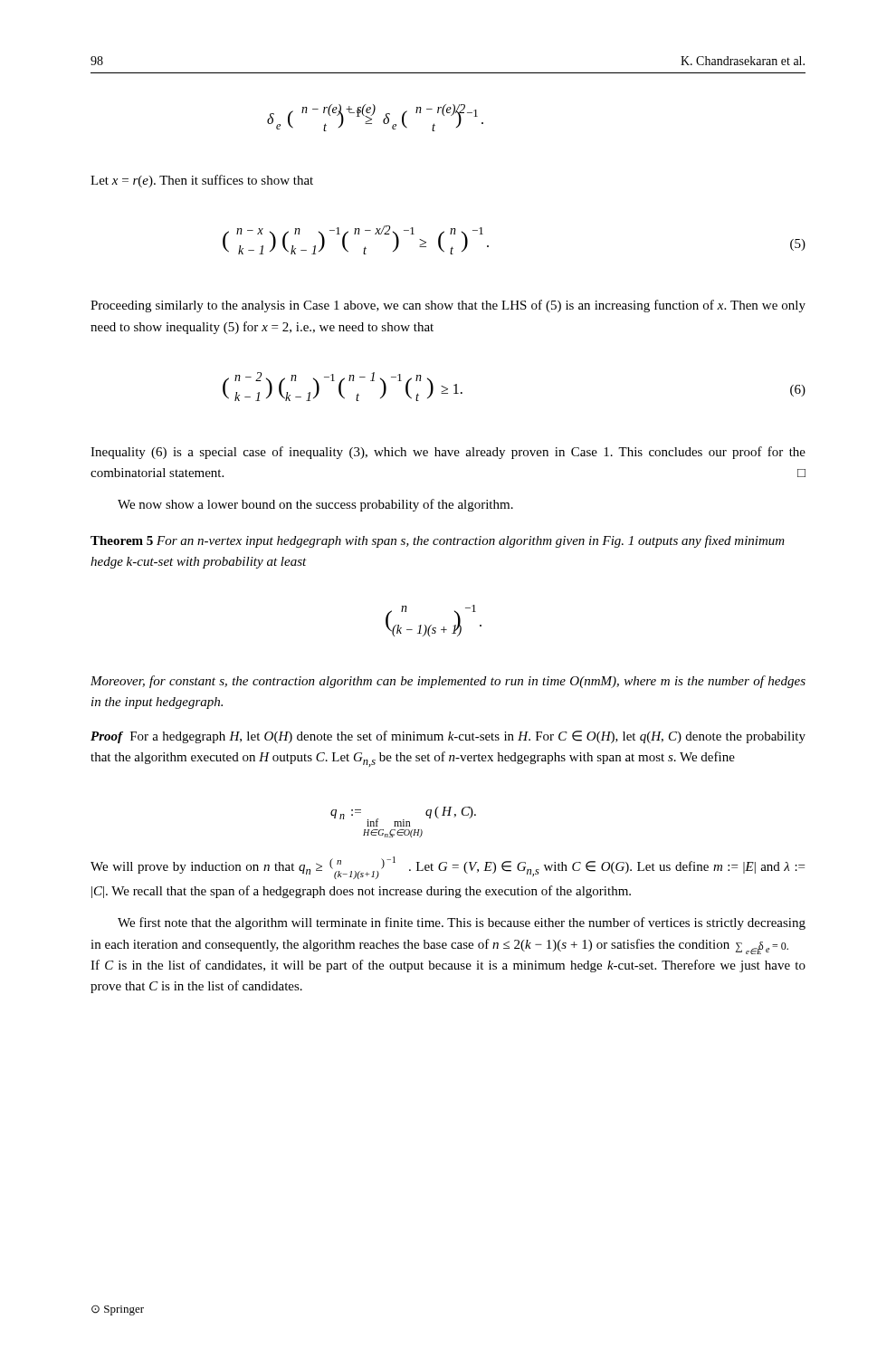
Task: Locate the passage starting "Inequality (6) is a special"
Action: (x=448, y=464)
